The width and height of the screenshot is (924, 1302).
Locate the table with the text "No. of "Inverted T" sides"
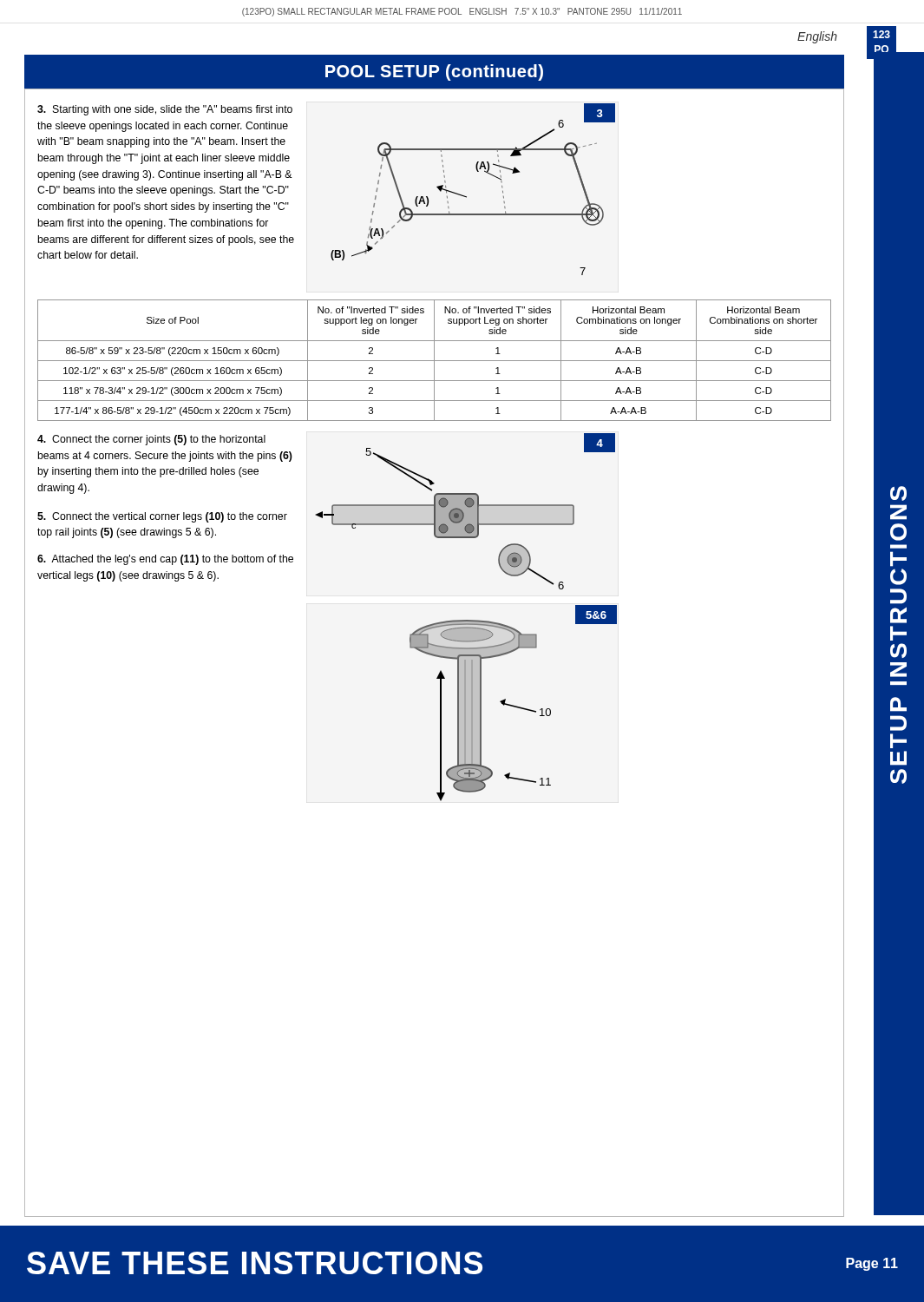pyautogui.click(x=434, y=360)
